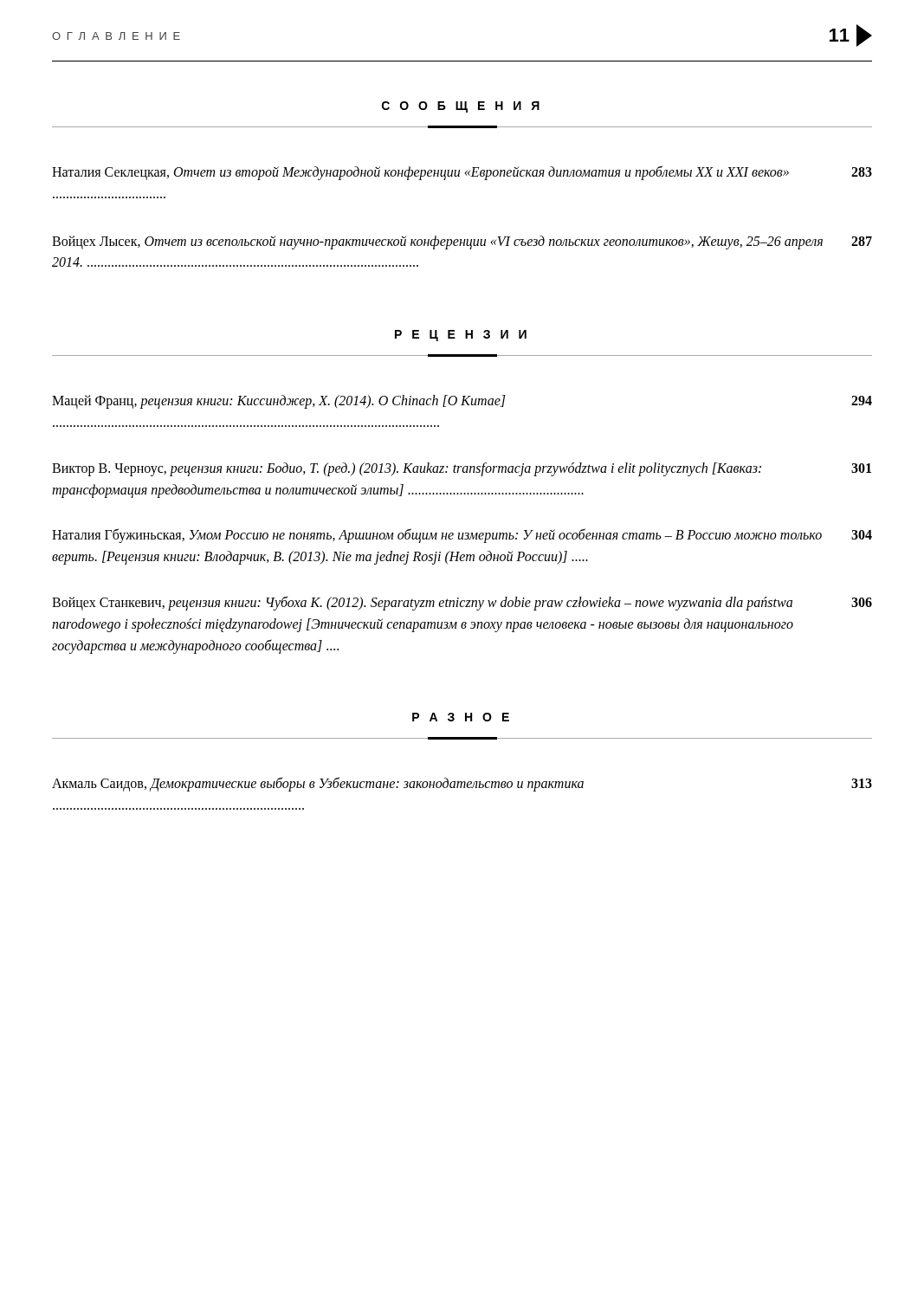Find the section header on this page that starts "Р А З Н О"
The image size is (924, 1299).
coord(462,720)
